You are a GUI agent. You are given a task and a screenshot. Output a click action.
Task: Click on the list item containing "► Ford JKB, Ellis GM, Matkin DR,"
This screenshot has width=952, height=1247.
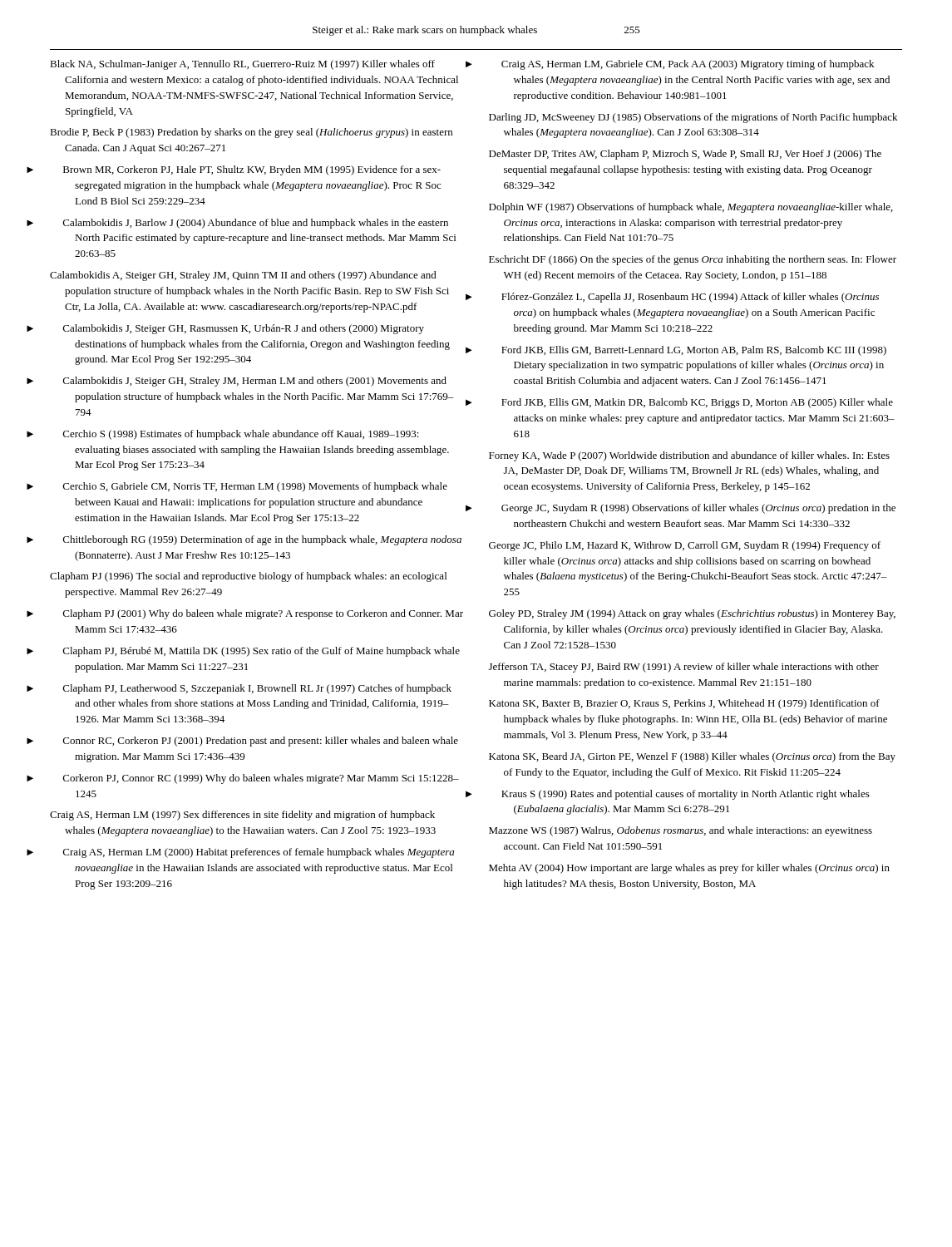coord(691,417)
